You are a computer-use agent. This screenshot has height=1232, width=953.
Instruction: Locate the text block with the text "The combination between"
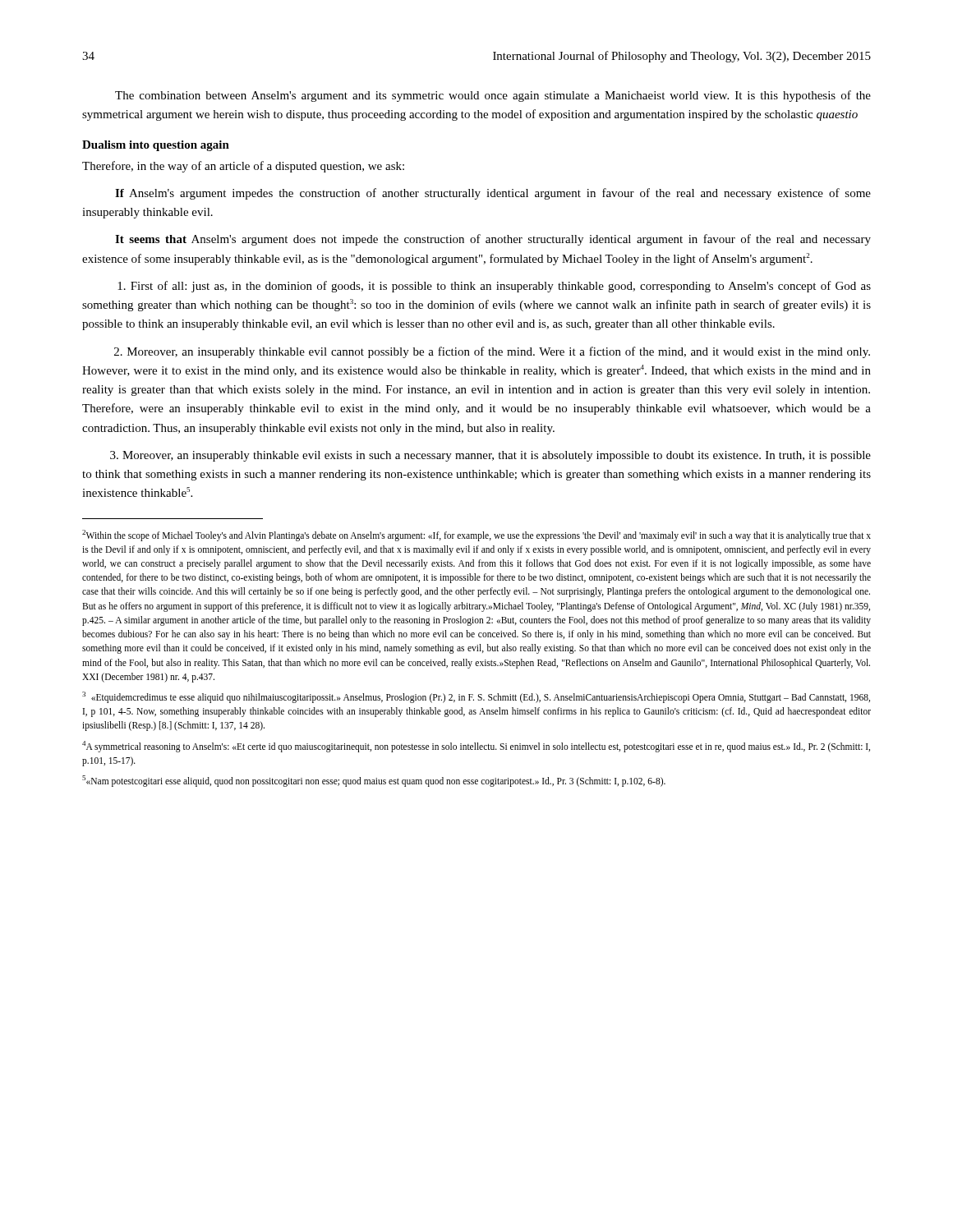pos(476,105)
